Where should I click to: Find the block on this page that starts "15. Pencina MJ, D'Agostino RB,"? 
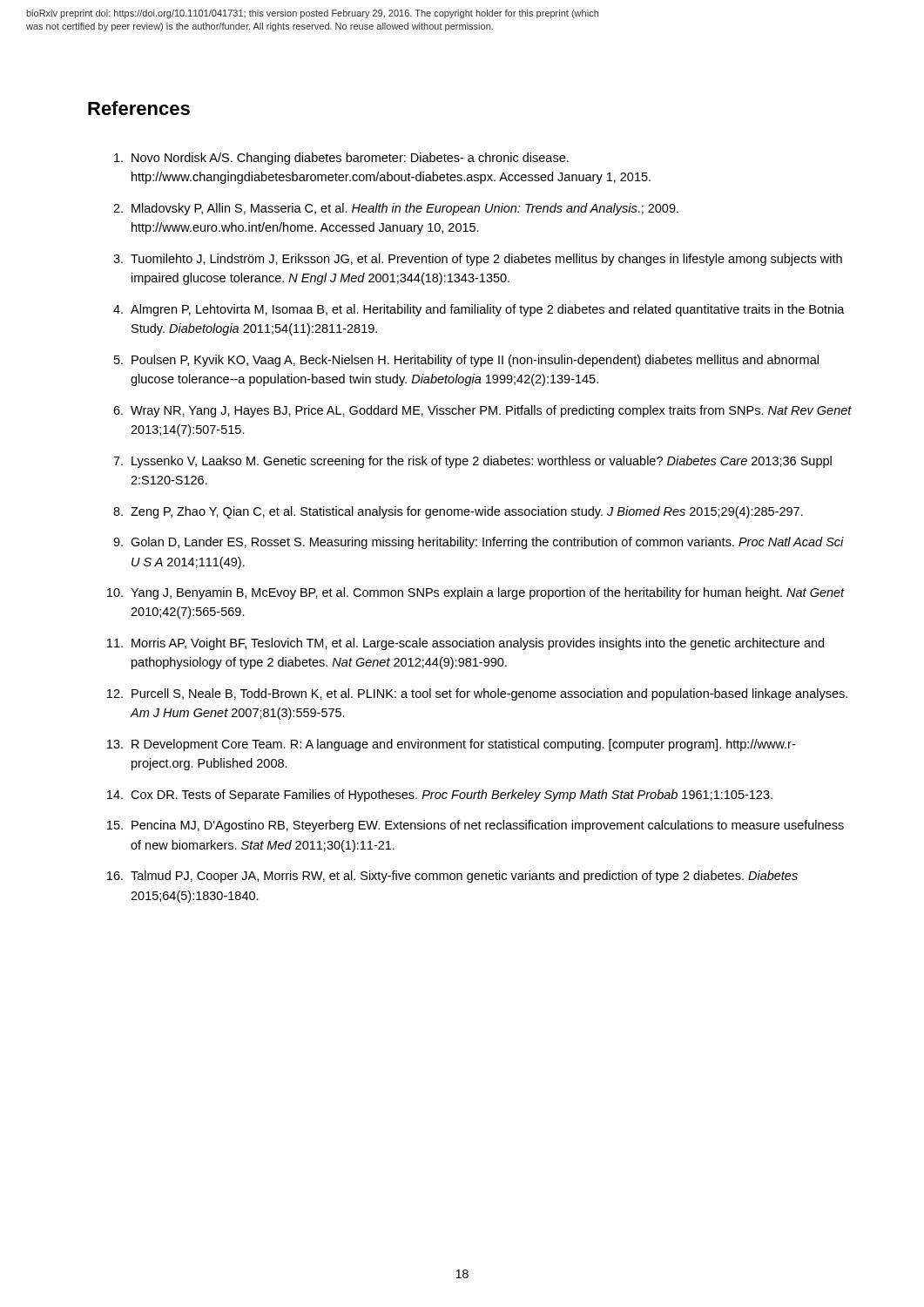pos(471,835)
